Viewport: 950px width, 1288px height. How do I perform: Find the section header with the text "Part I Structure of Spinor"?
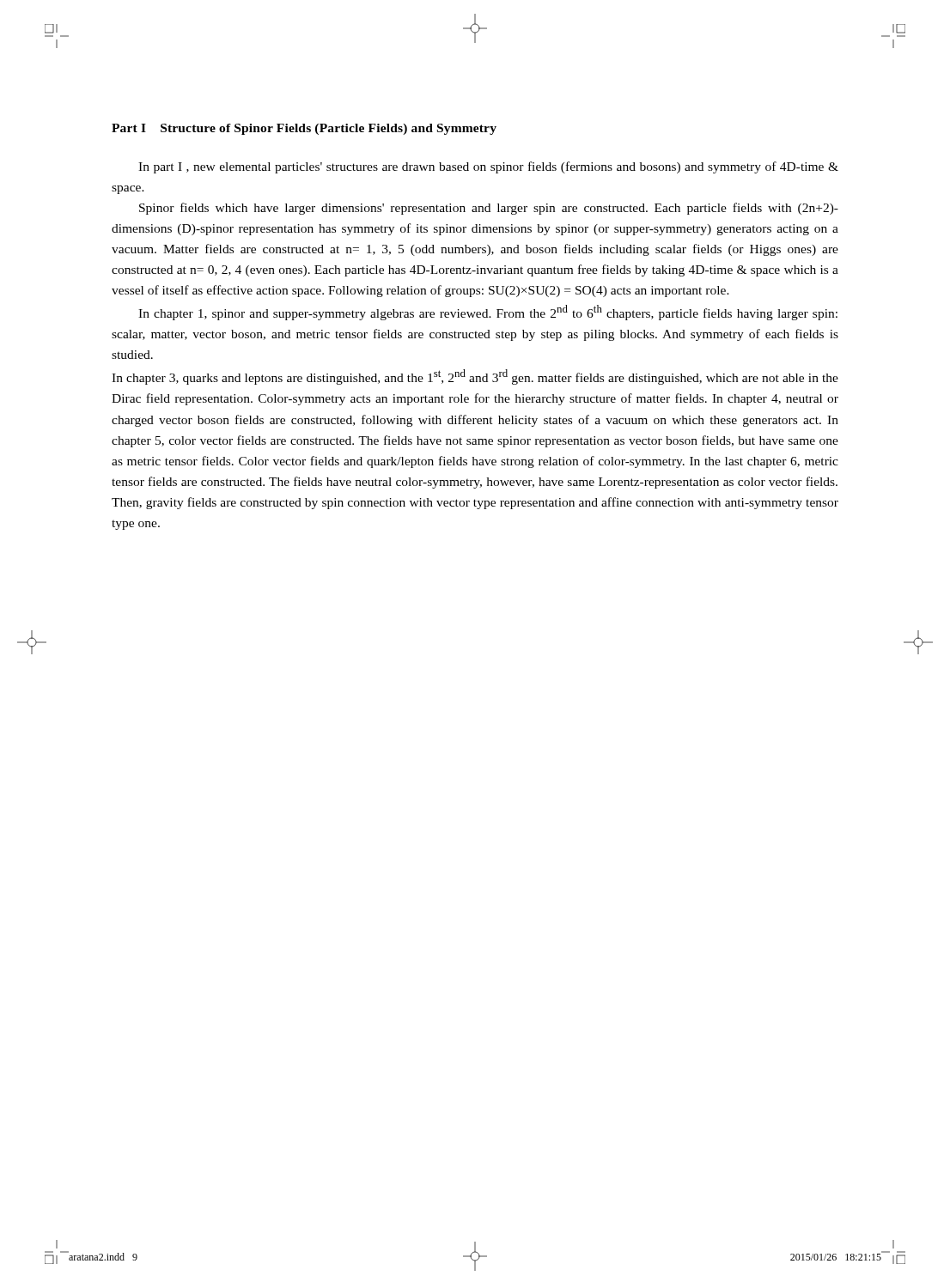[304, 128]
